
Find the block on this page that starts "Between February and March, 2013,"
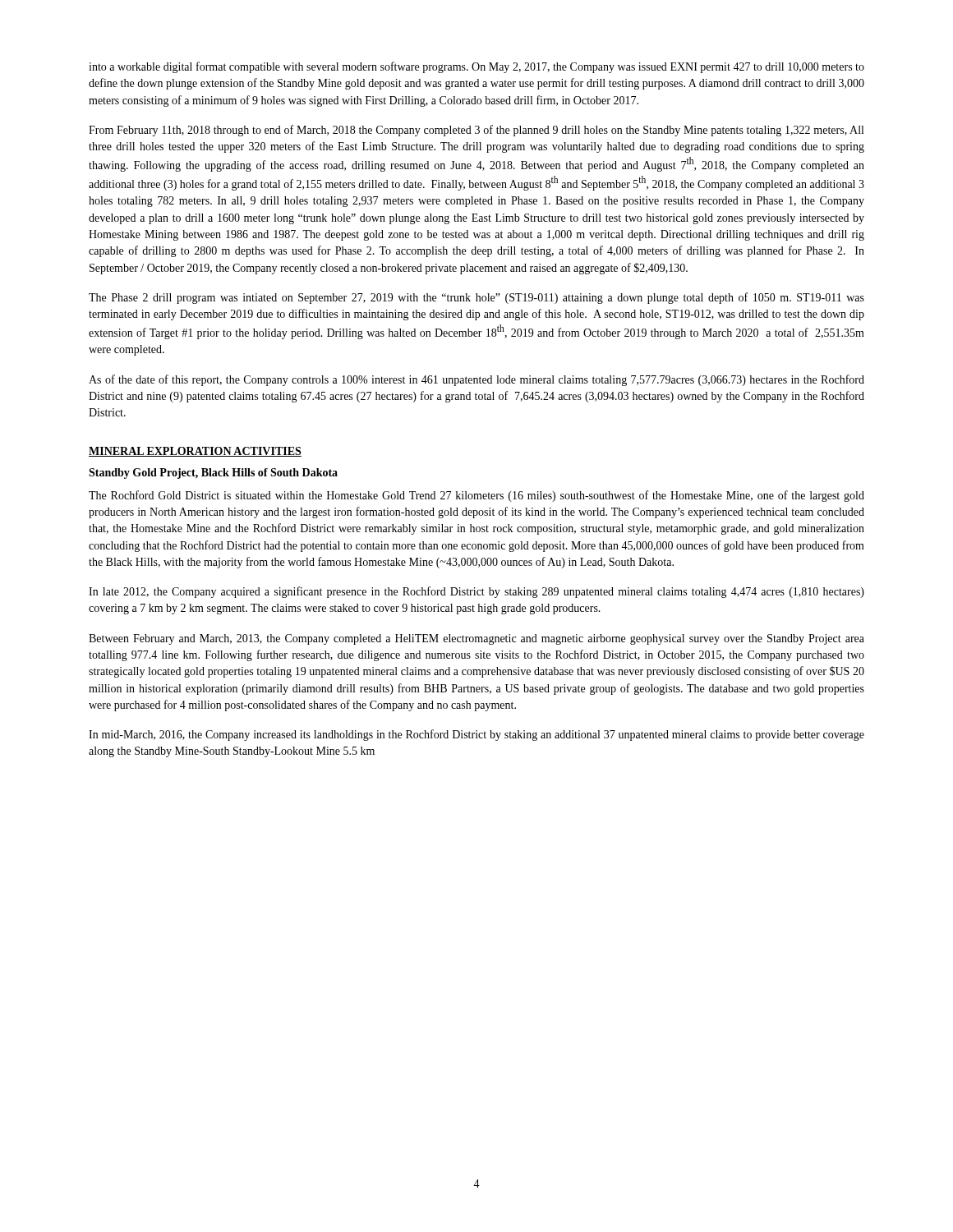click(476, 672)
